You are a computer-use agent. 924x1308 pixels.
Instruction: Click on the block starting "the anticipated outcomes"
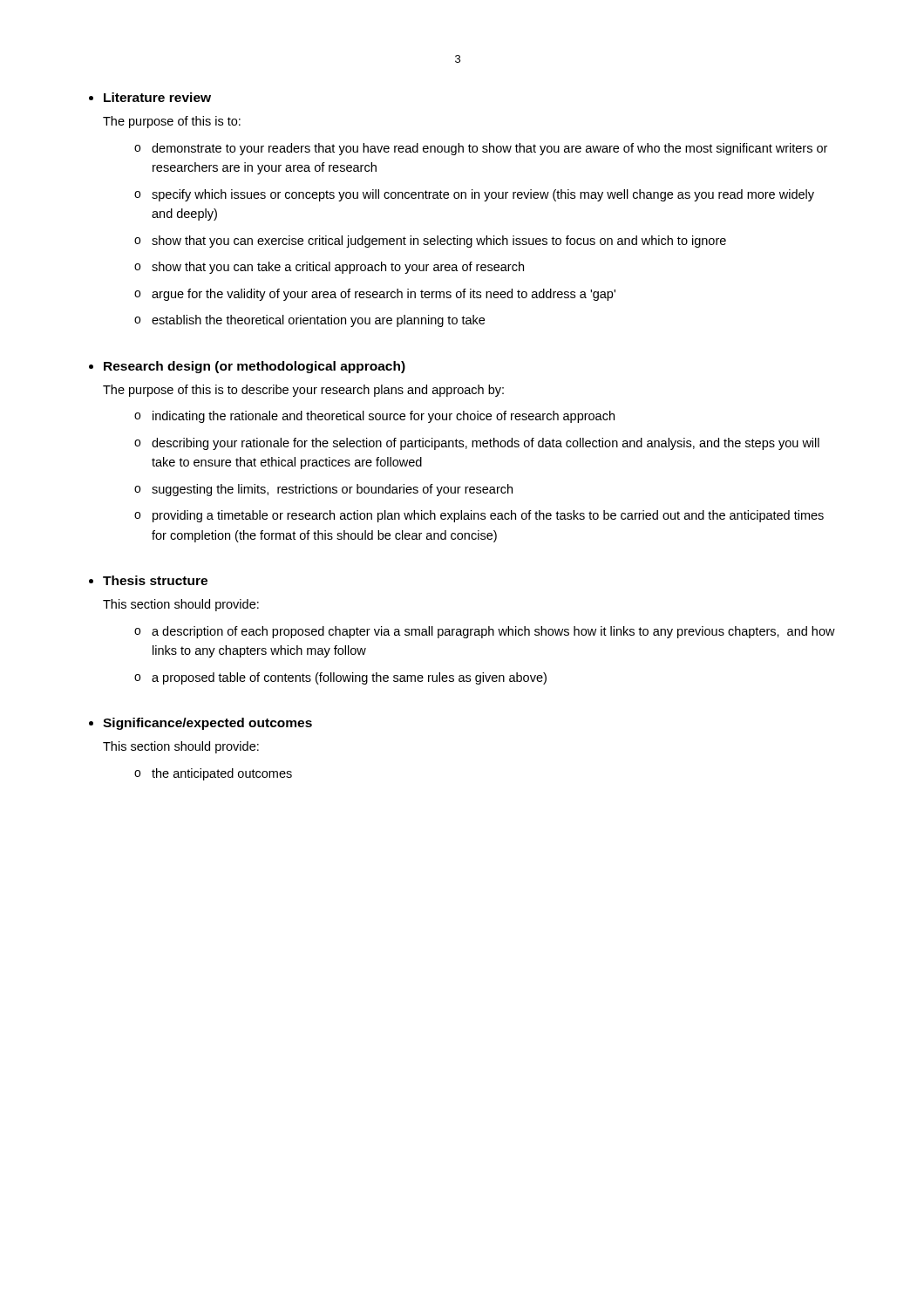coord(222,773)
